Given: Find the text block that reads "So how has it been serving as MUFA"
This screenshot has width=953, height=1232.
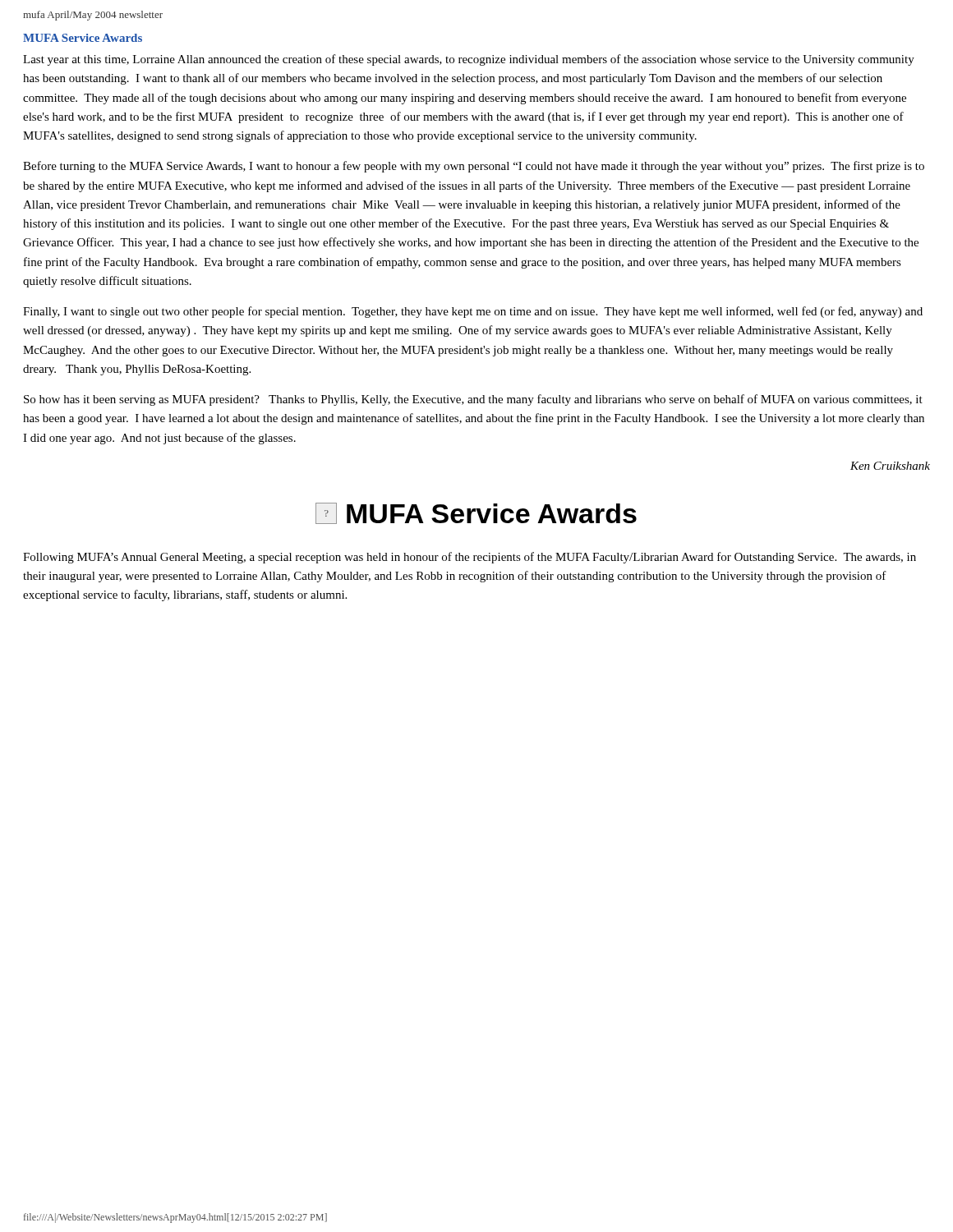Looking at the screenshot, I should pyautogui.click(x=474, y=418).
